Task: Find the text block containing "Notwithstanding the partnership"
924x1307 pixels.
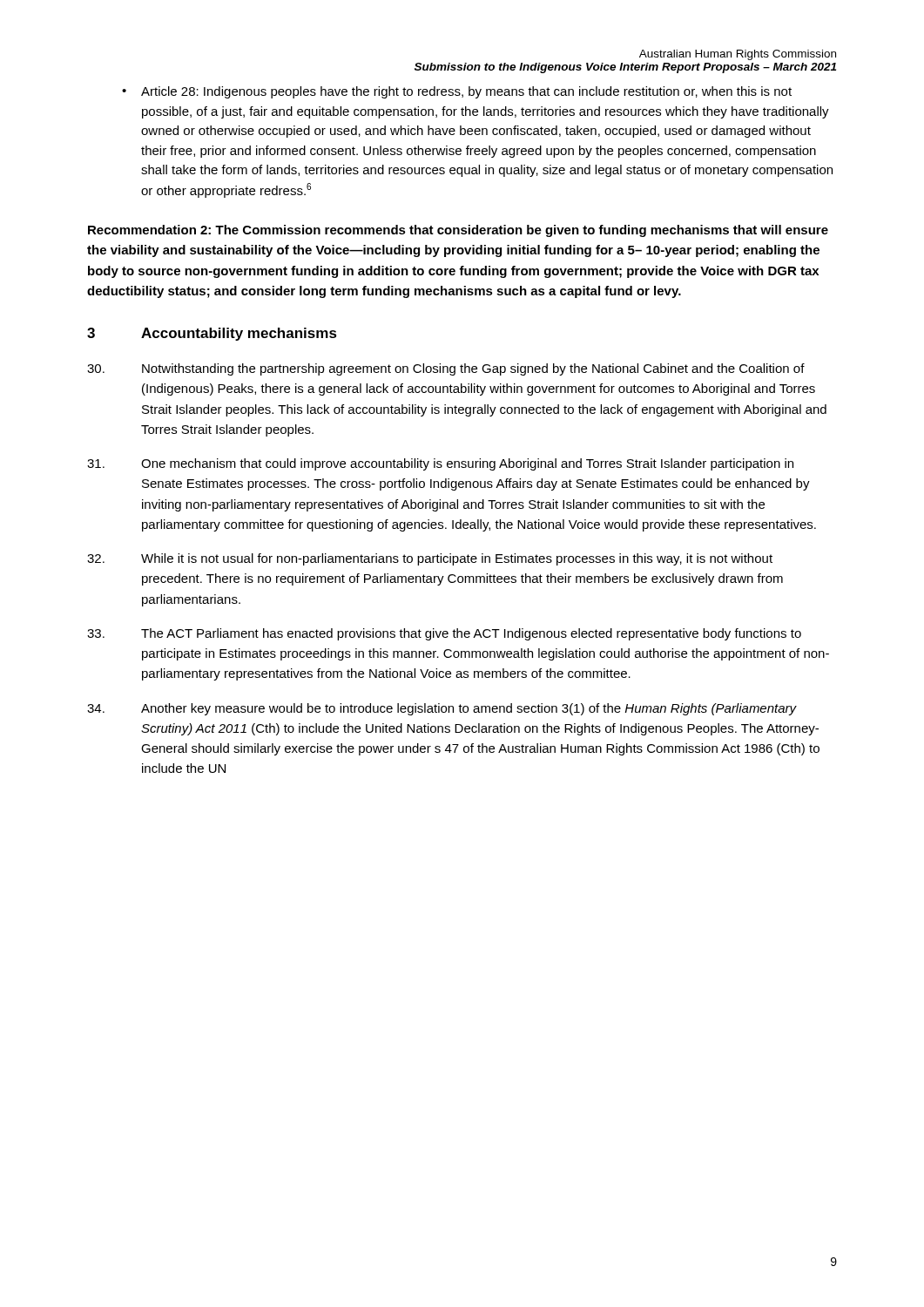Action: pos(462,399)
